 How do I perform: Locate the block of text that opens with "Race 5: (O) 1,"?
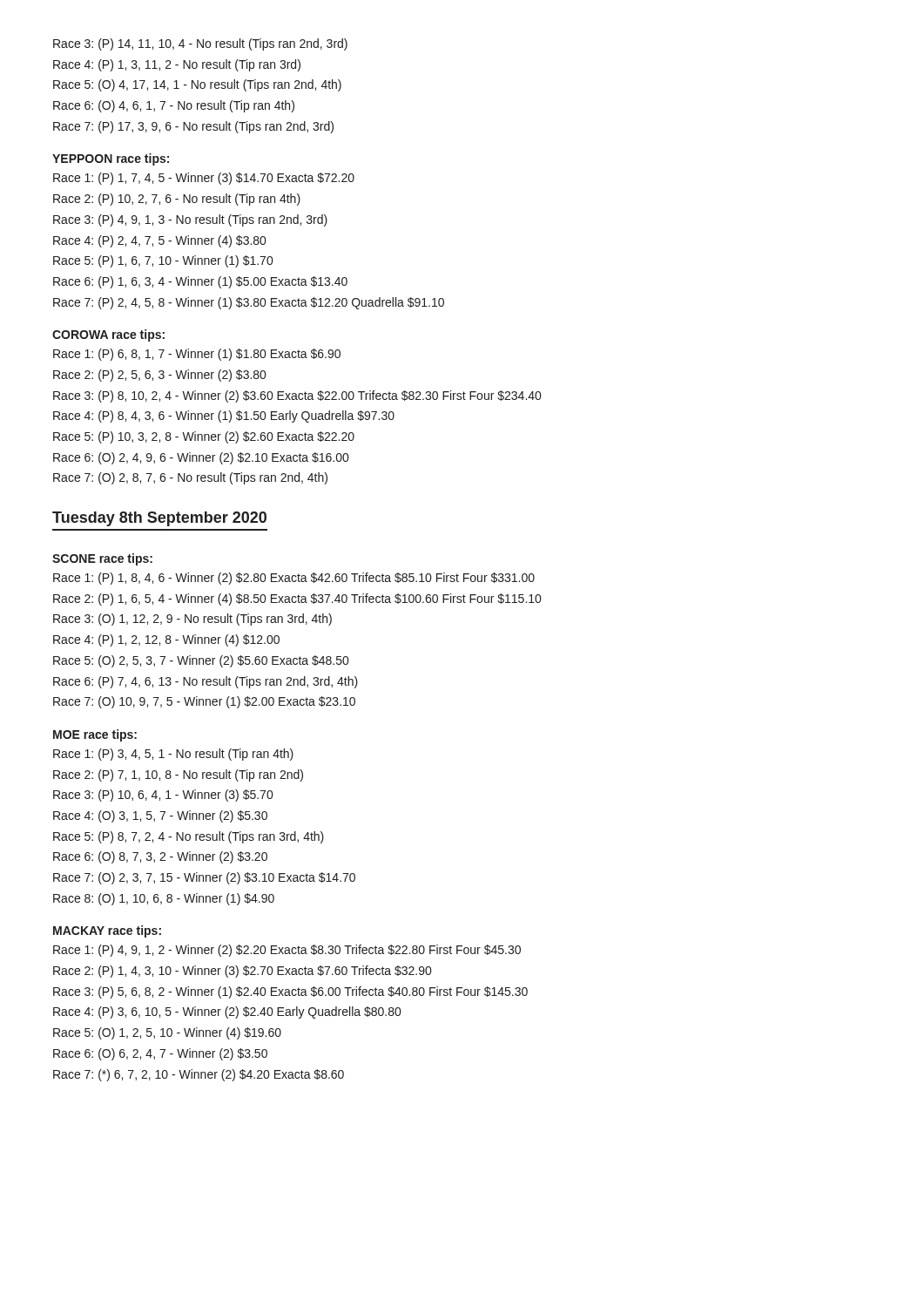pyautogui.click(x=167, y=1033)
